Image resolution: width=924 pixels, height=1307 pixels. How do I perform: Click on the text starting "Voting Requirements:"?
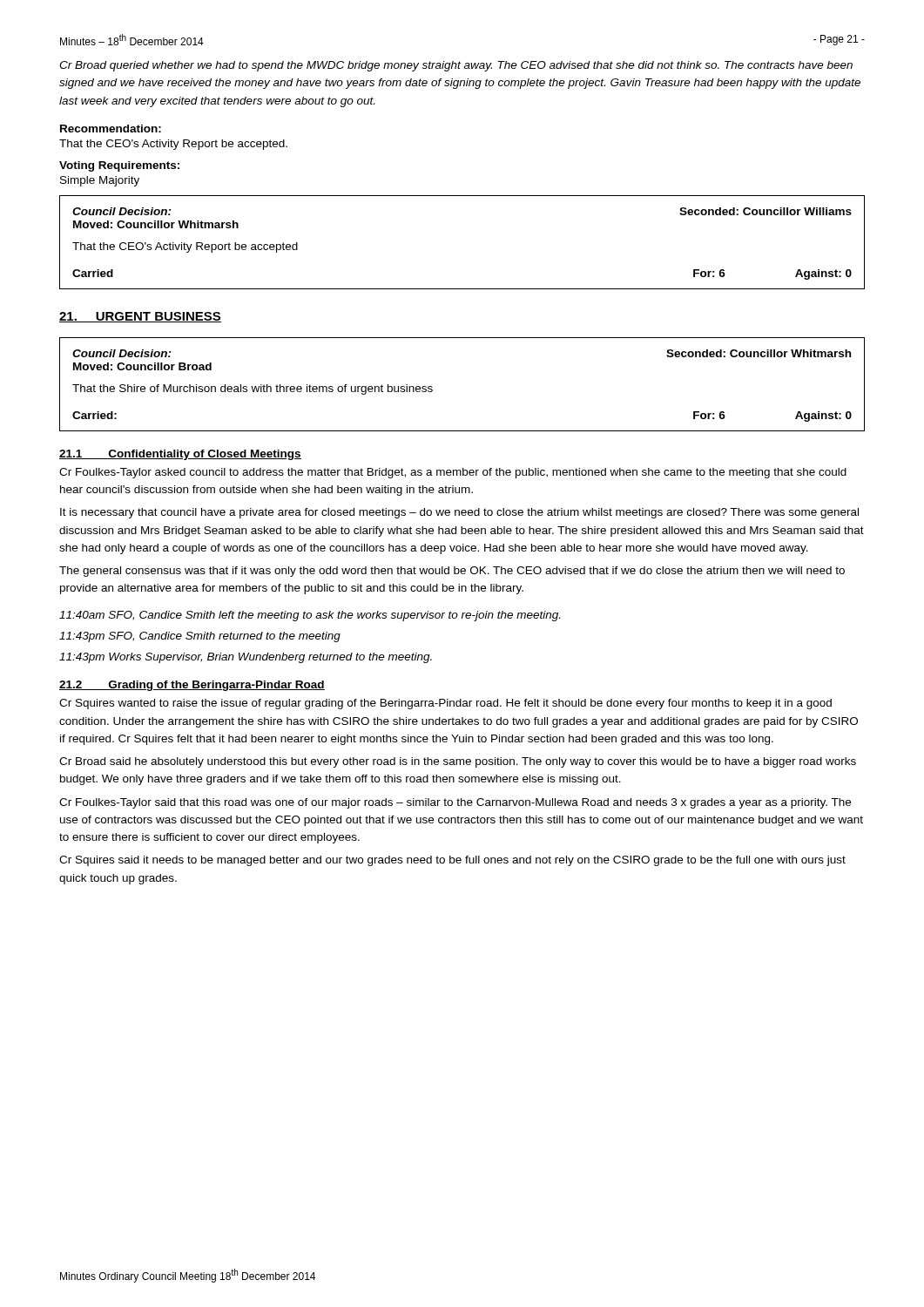tap(120, 165)
